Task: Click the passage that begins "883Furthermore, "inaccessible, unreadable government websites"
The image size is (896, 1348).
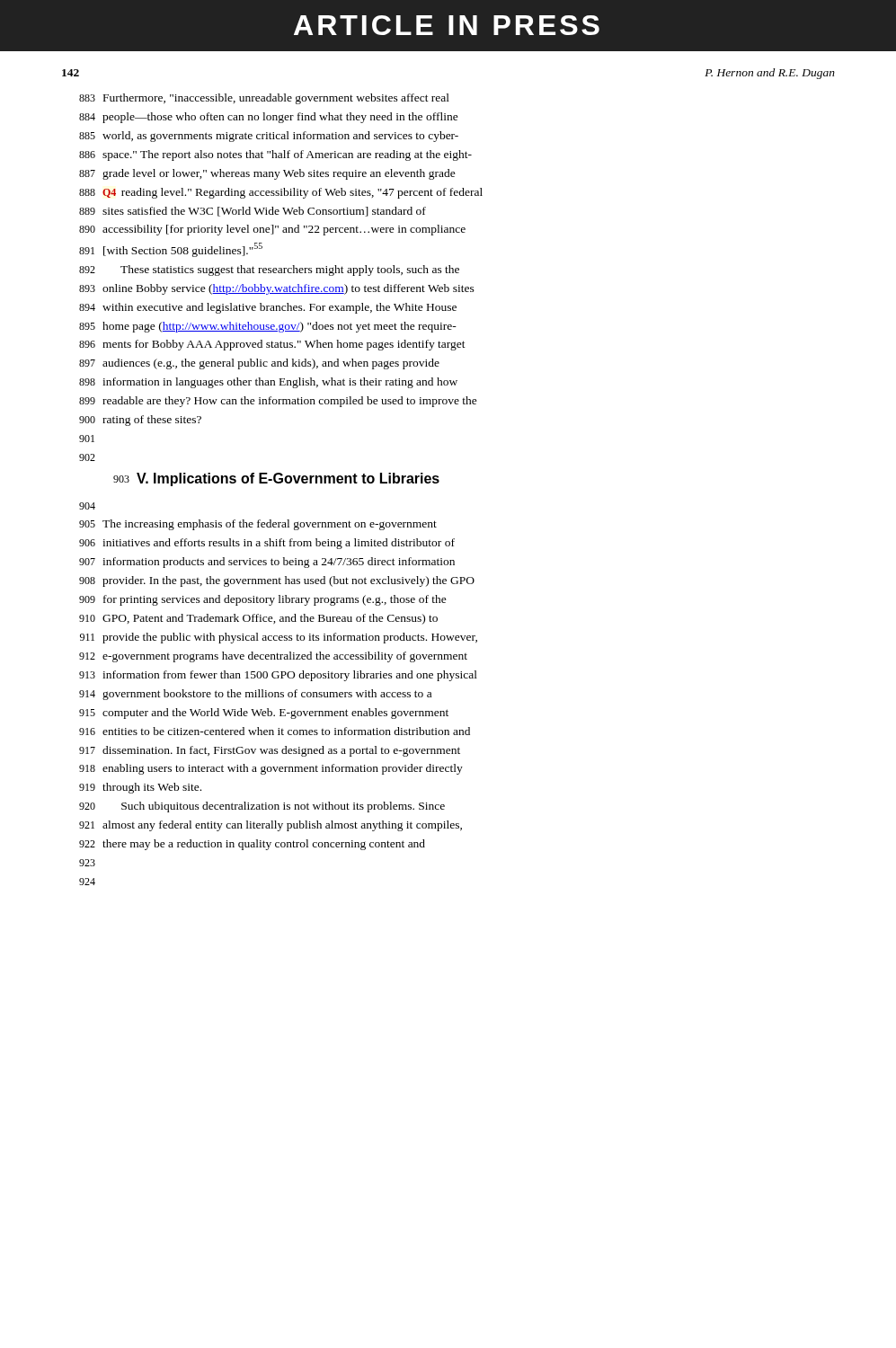Action: tap(448, 175)
